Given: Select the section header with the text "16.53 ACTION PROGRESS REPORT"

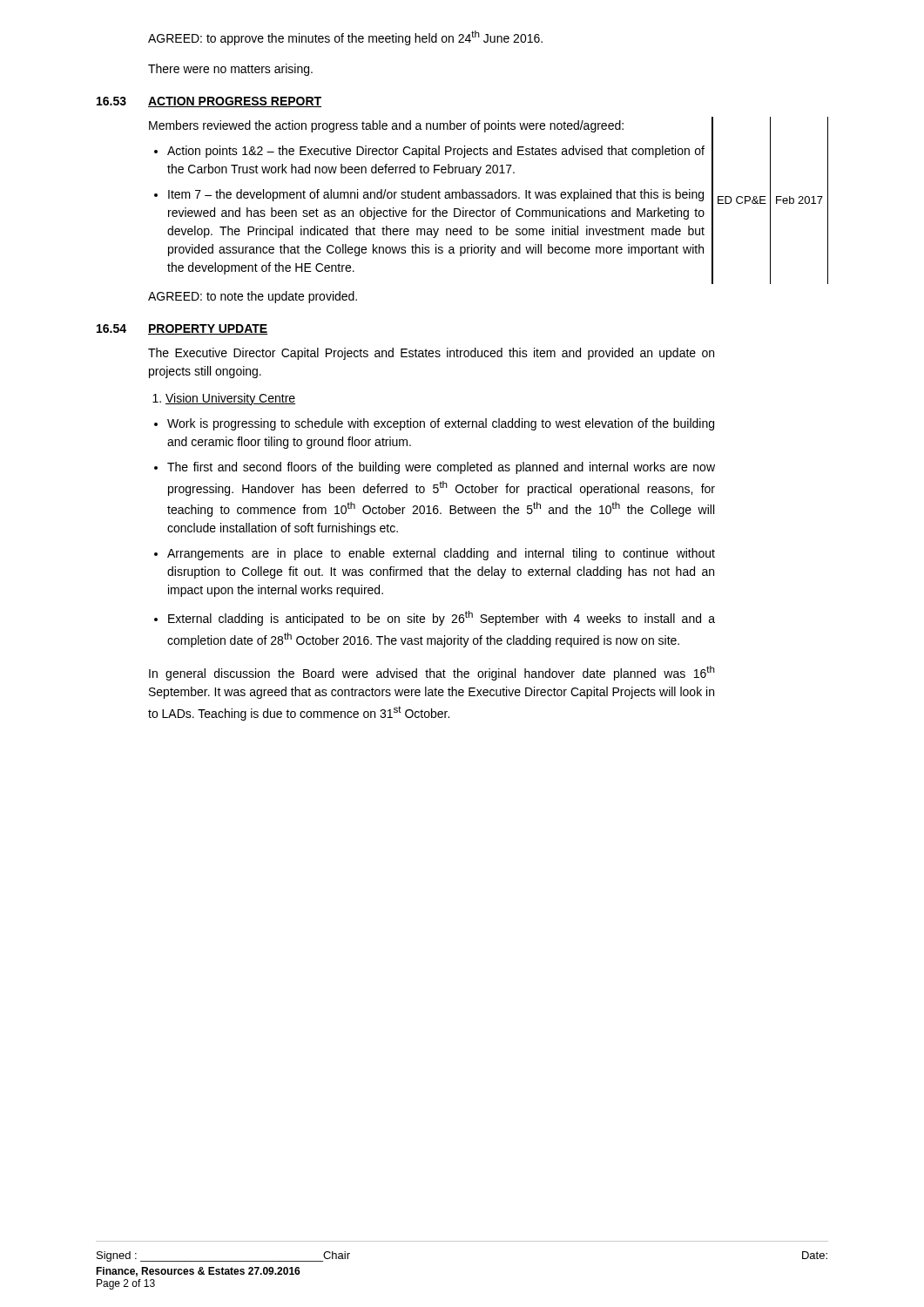Looking at the screenshot, I should coord(209,102).
